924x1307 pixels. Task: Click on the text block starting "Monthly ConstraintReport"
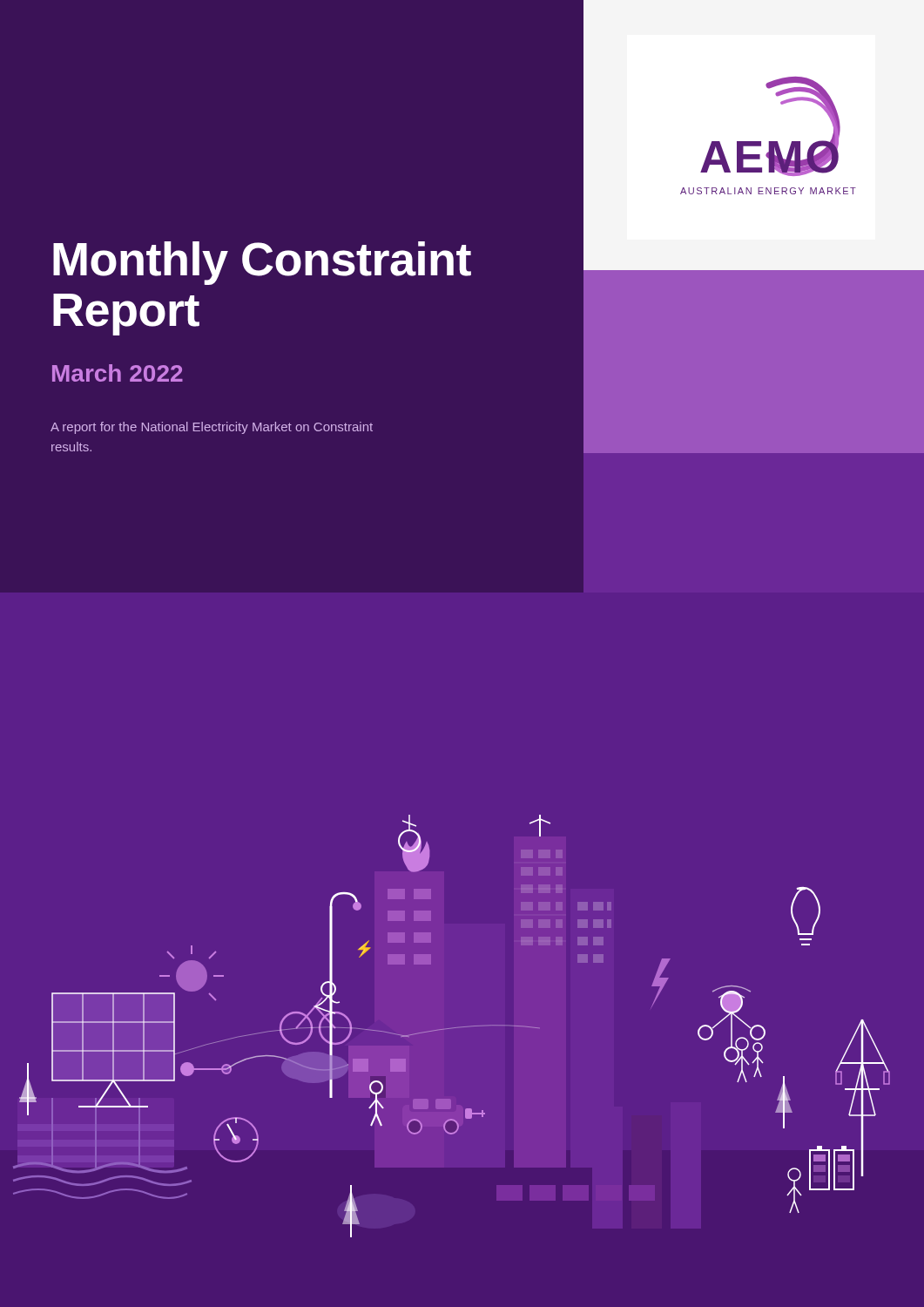pos(299,284)
